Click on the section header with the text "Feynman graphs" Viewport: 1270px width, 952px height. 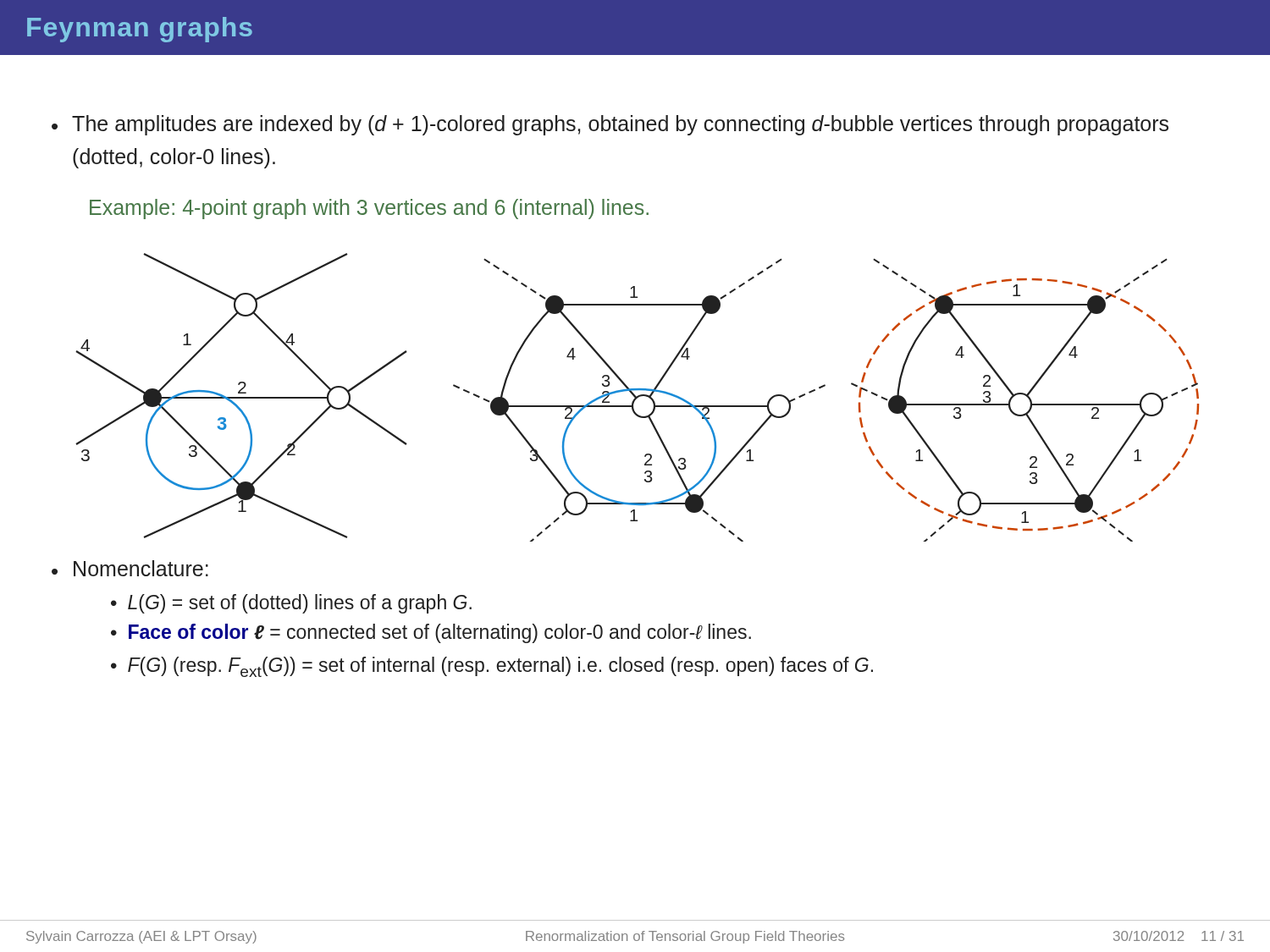140,27
